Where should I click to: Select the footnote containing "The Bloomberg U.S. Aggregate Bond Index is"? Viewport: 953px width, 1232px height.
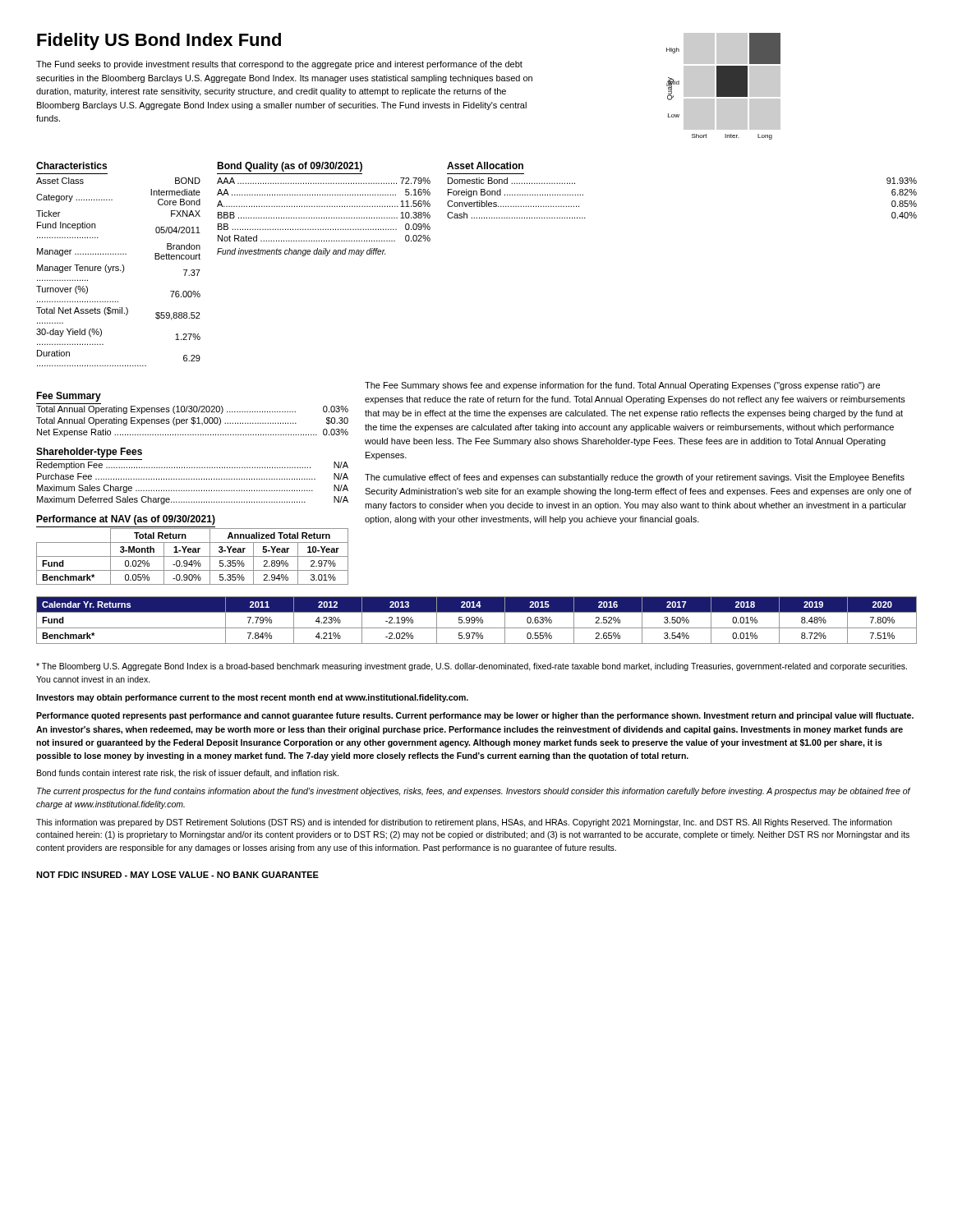click(472, 673)
